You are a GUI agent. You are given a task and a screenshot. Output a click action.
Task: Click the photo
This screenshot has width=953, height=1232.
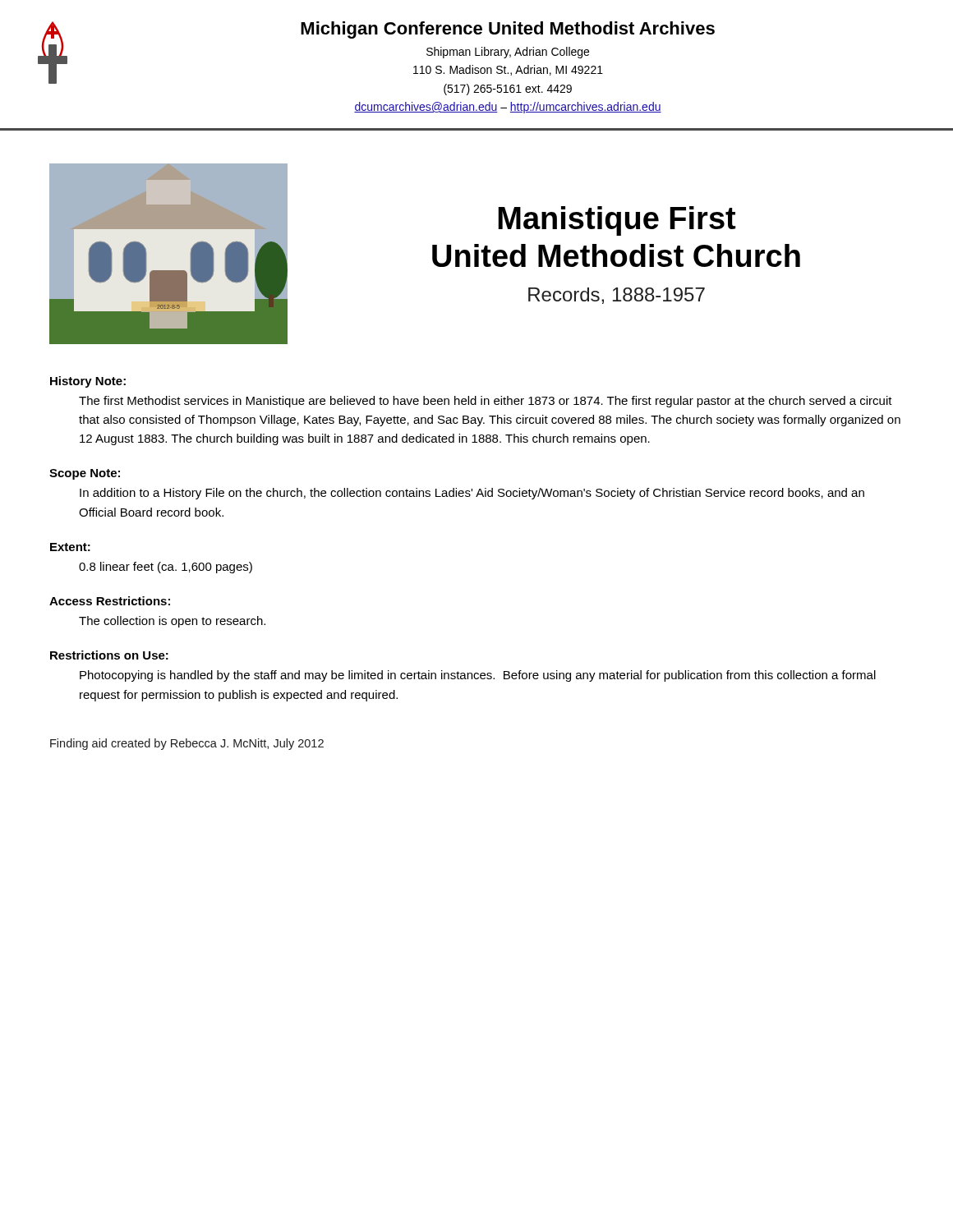coord(168,253)
